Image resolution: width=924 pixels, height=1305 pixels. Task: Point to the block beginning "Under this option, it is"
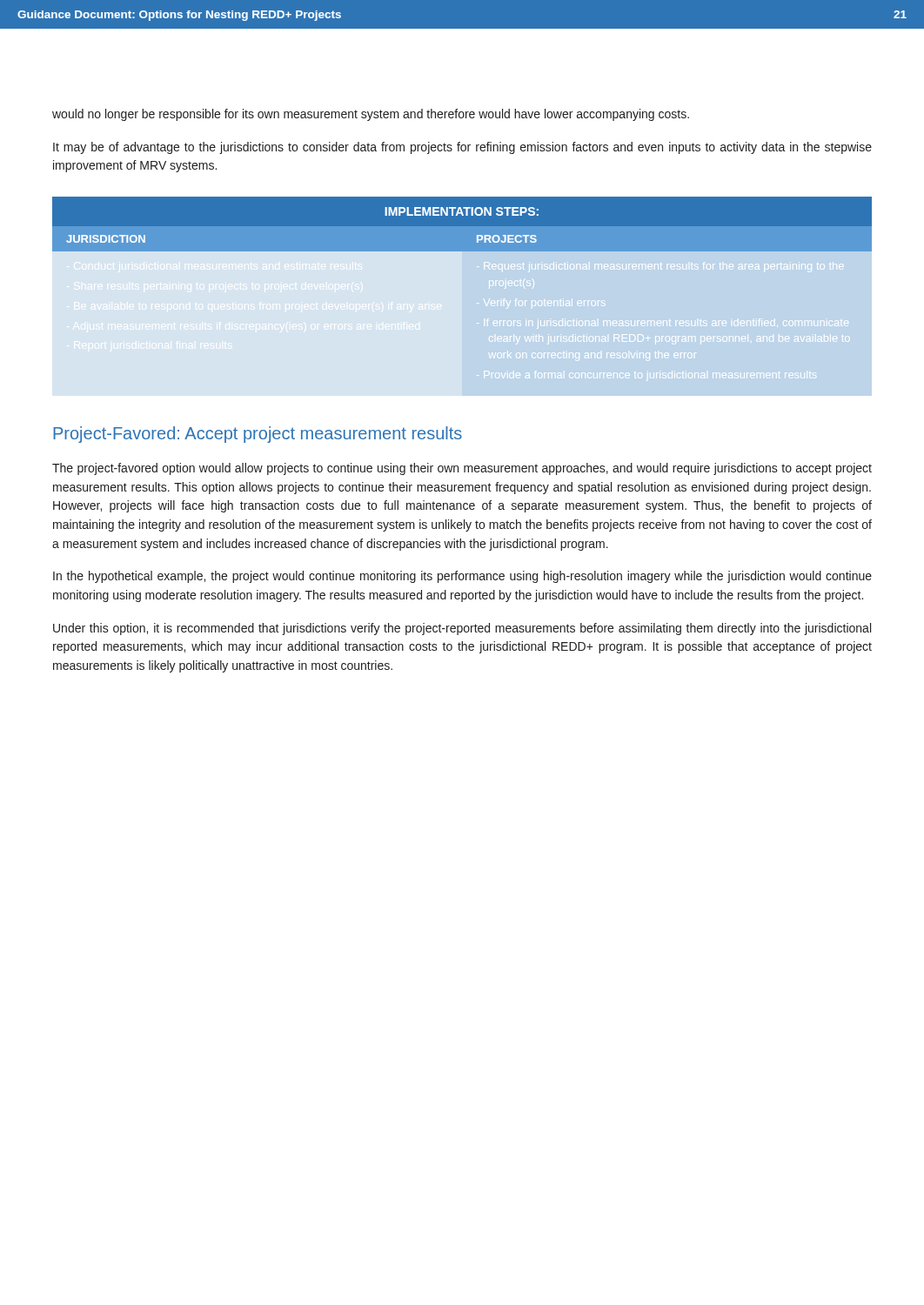coord(462,647)
